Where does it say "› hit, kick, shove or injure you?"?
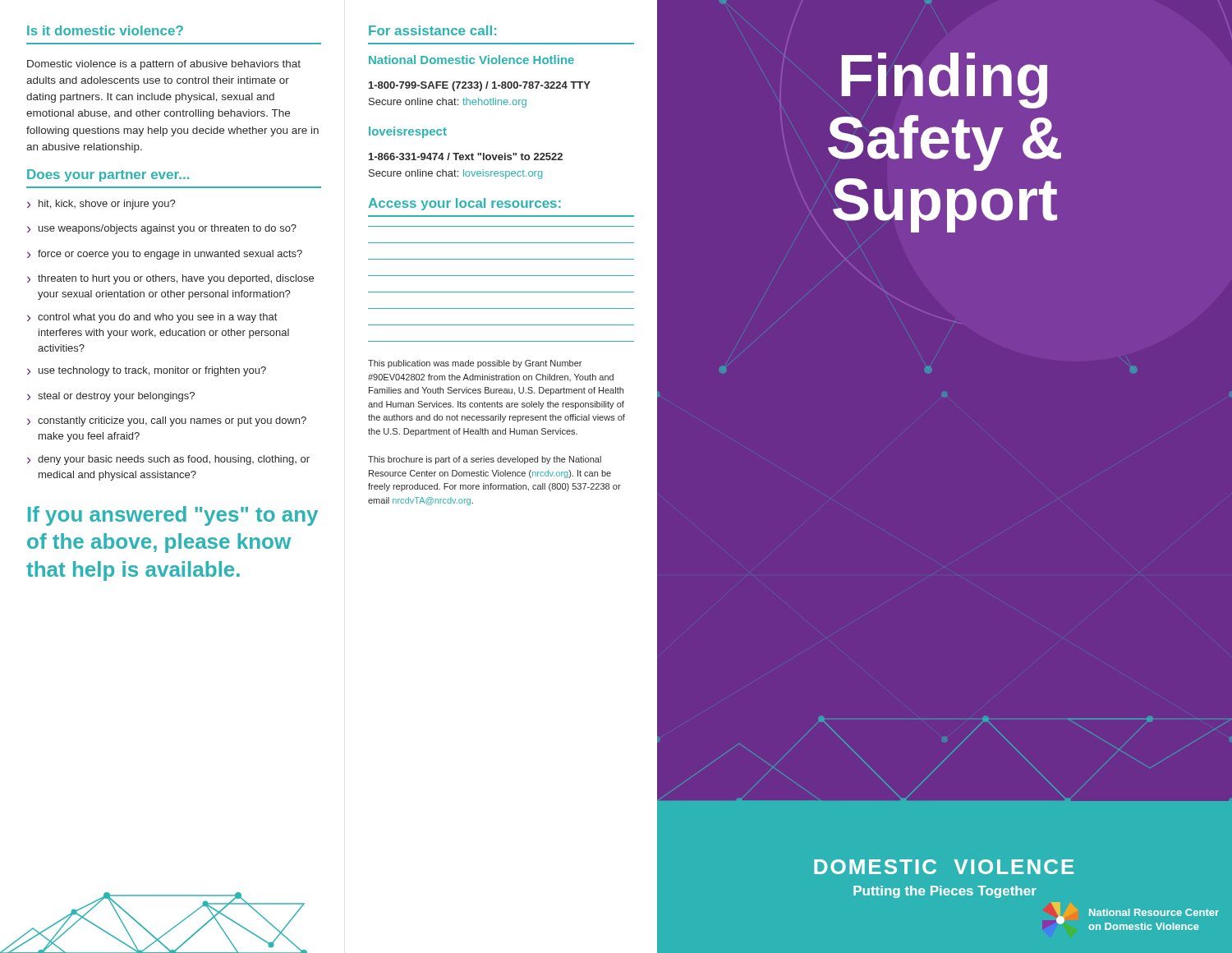Screen dimensions: 953x1232 pyautogui.click(x=174, y=205)
